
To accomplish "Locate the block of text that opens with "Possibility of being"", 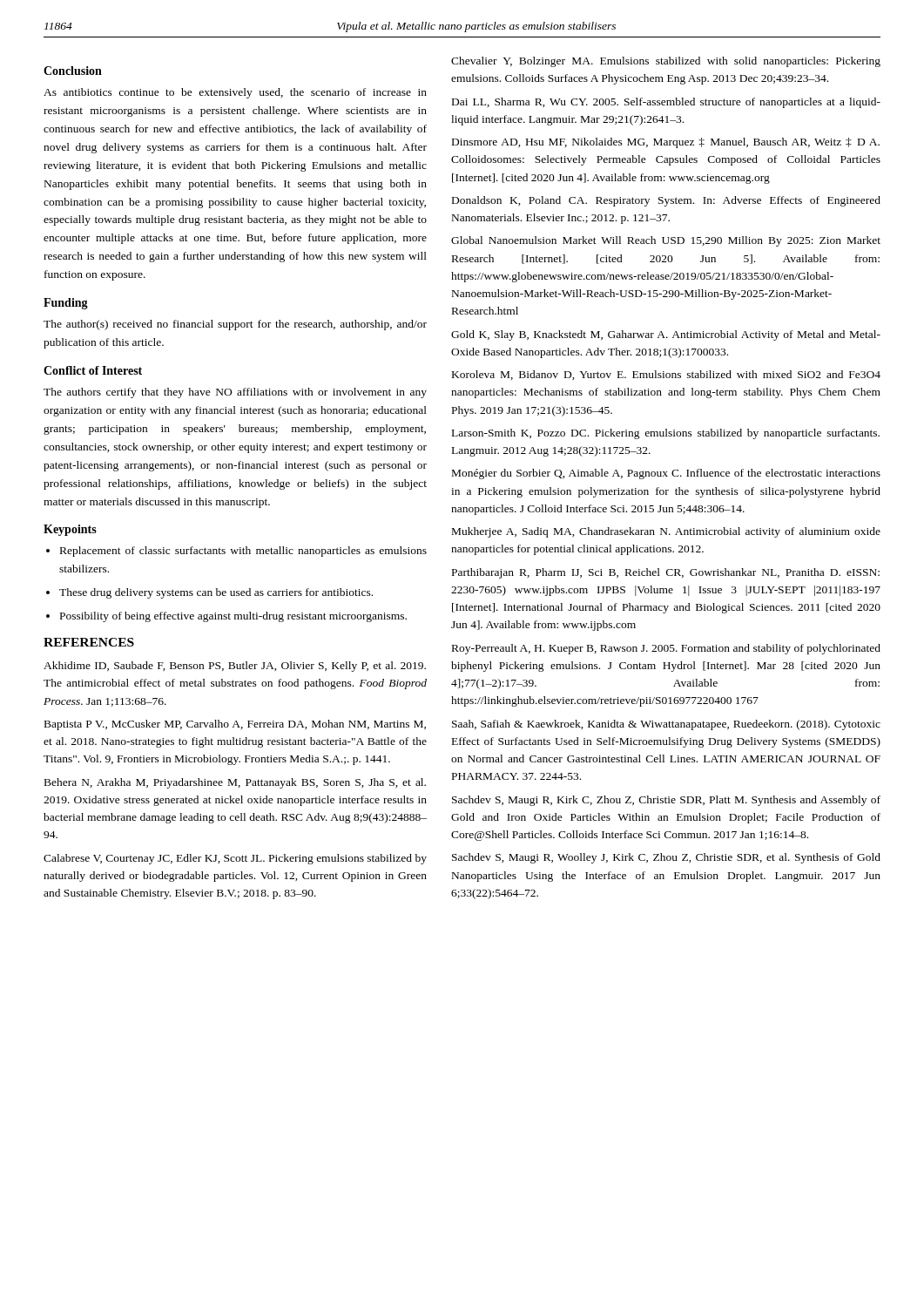I will coord(233,616).
